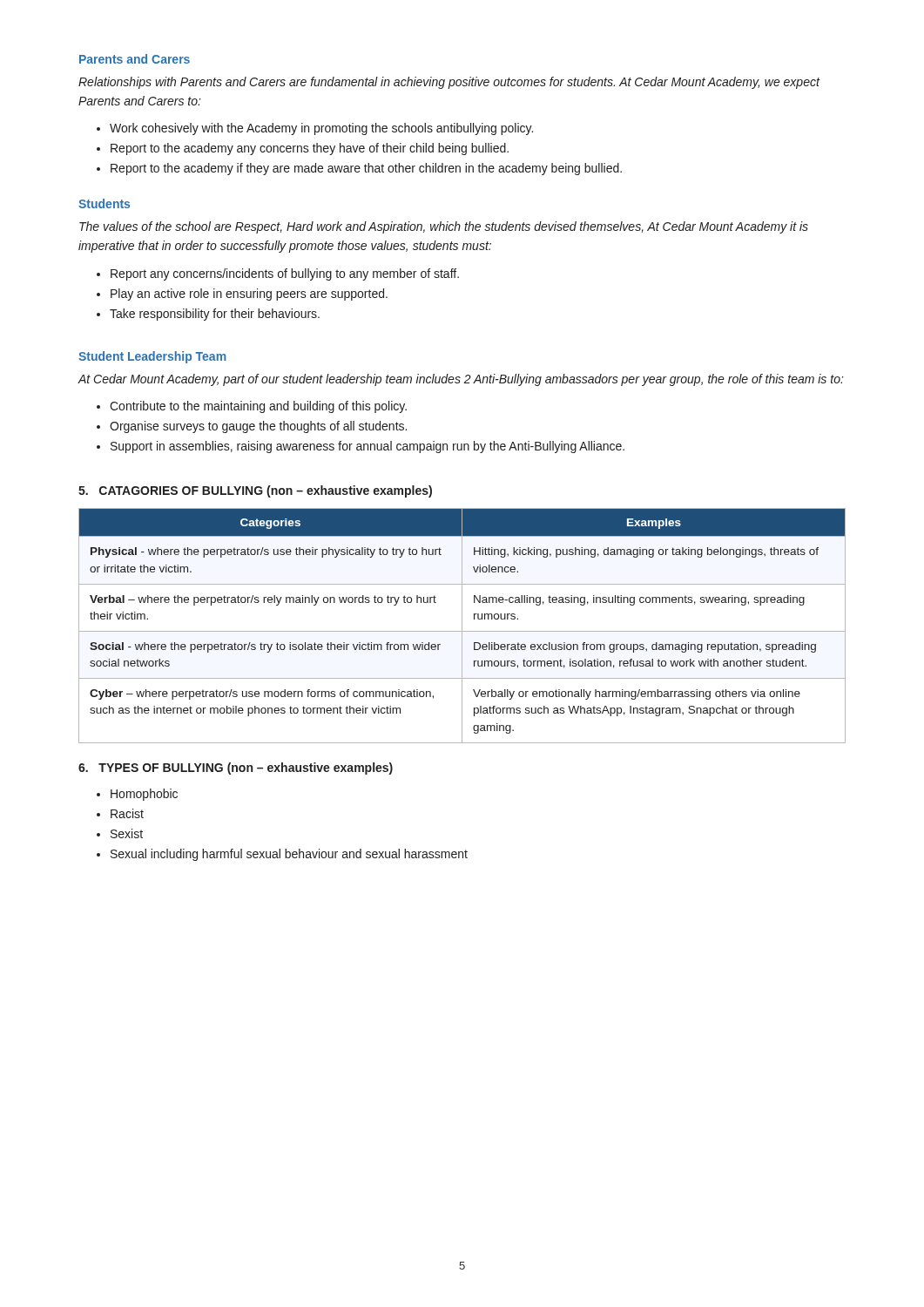Select the element starting "Support in assemblies,"
Image resolution: width=924 pixels, height=1307 pixels.
point(462,447)
